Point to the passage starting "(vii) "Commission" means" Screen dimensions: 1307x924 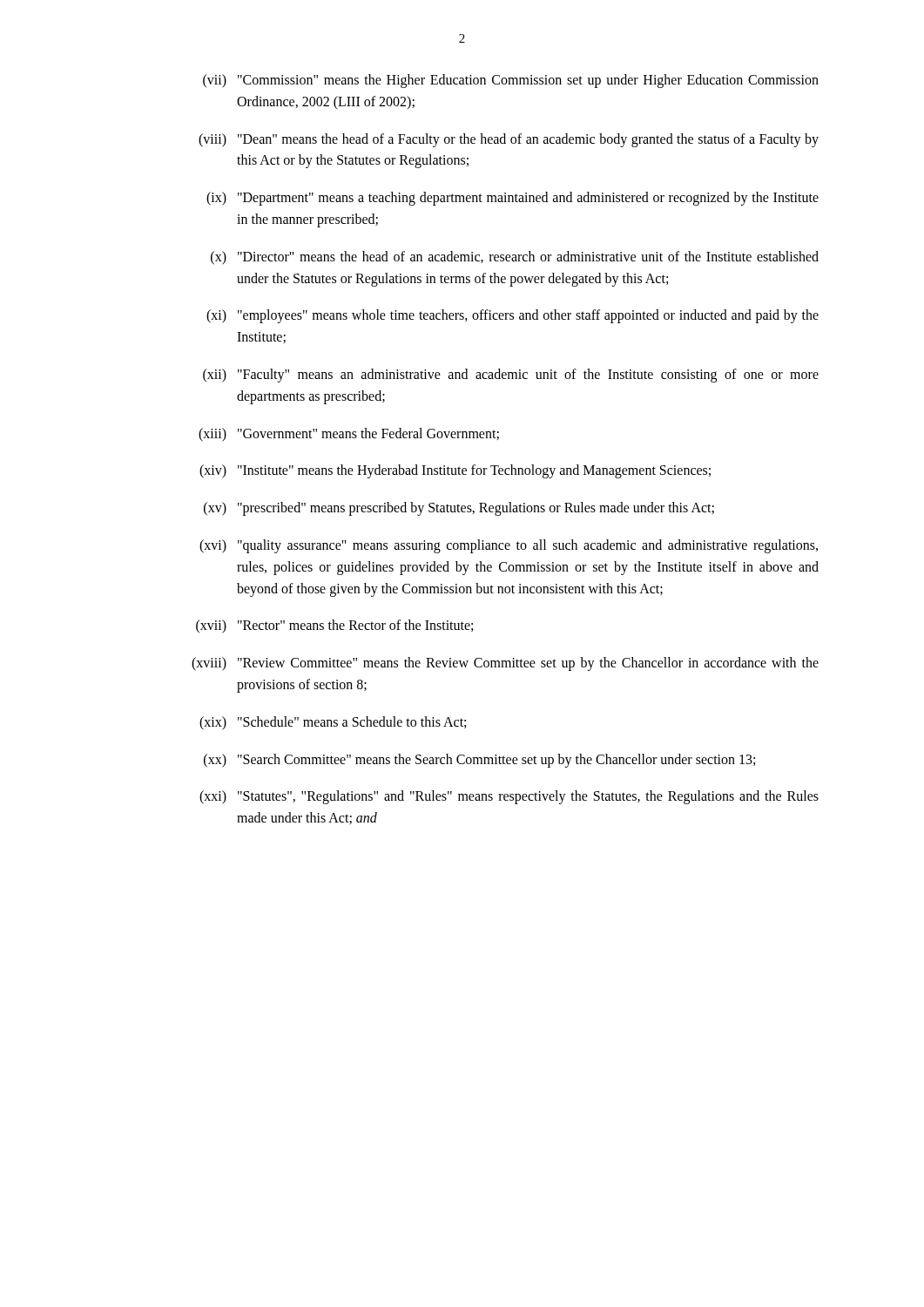click(488, 91)
